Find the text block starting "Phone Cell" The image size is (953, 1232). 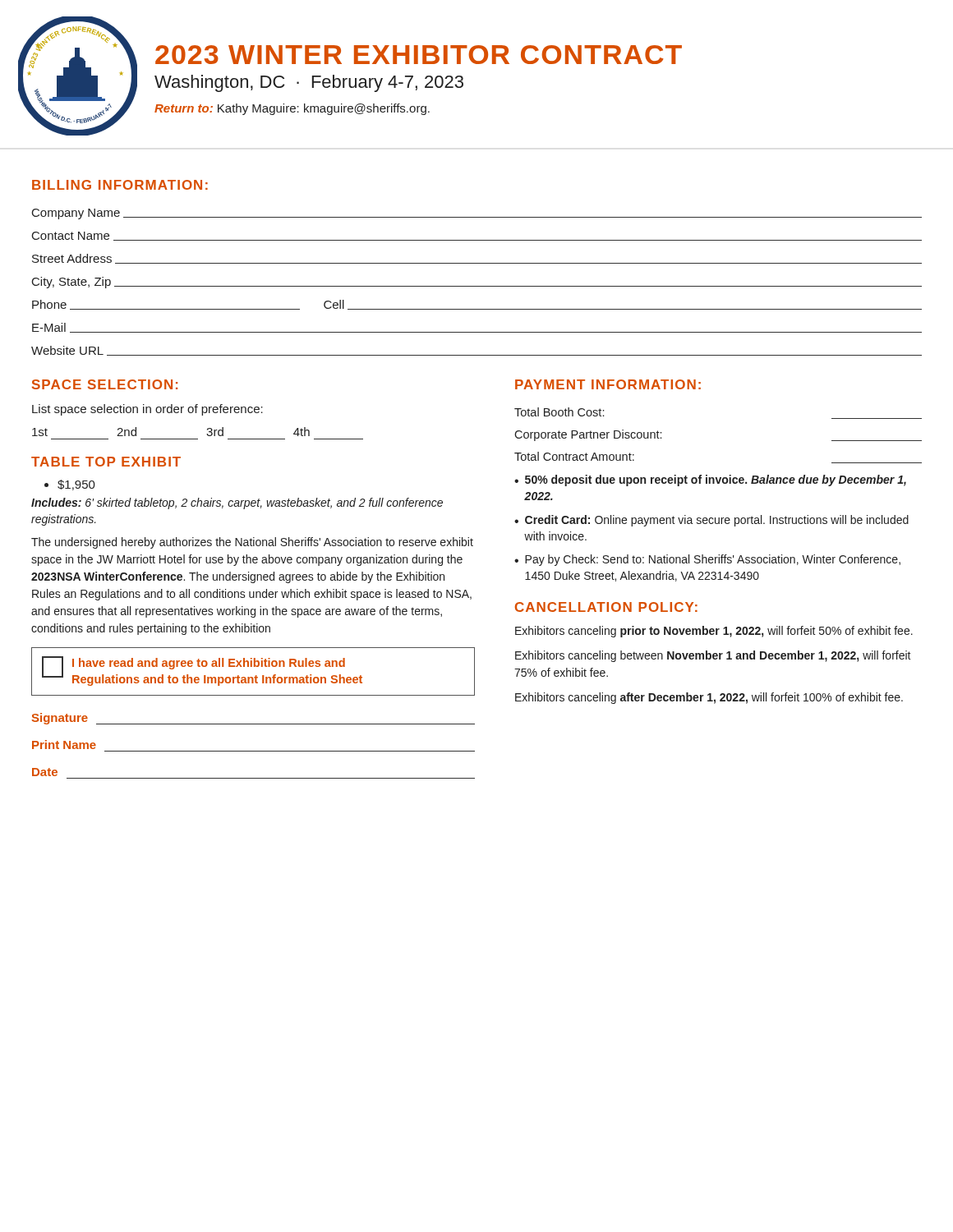click(476, 303)
